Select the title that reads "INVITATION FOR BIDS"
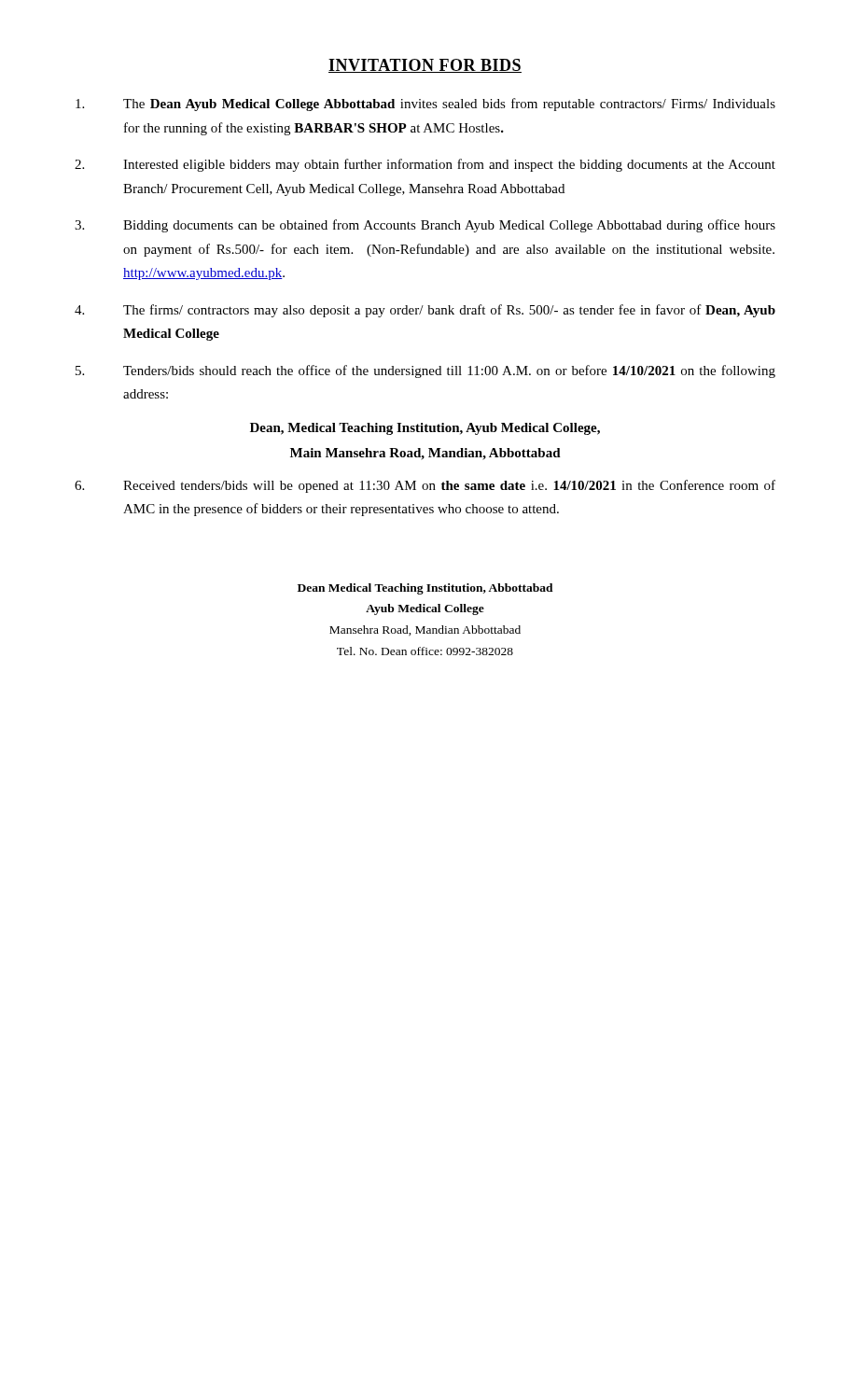Viewport: 850px width, 1400px height. click(x=425, y=65)
